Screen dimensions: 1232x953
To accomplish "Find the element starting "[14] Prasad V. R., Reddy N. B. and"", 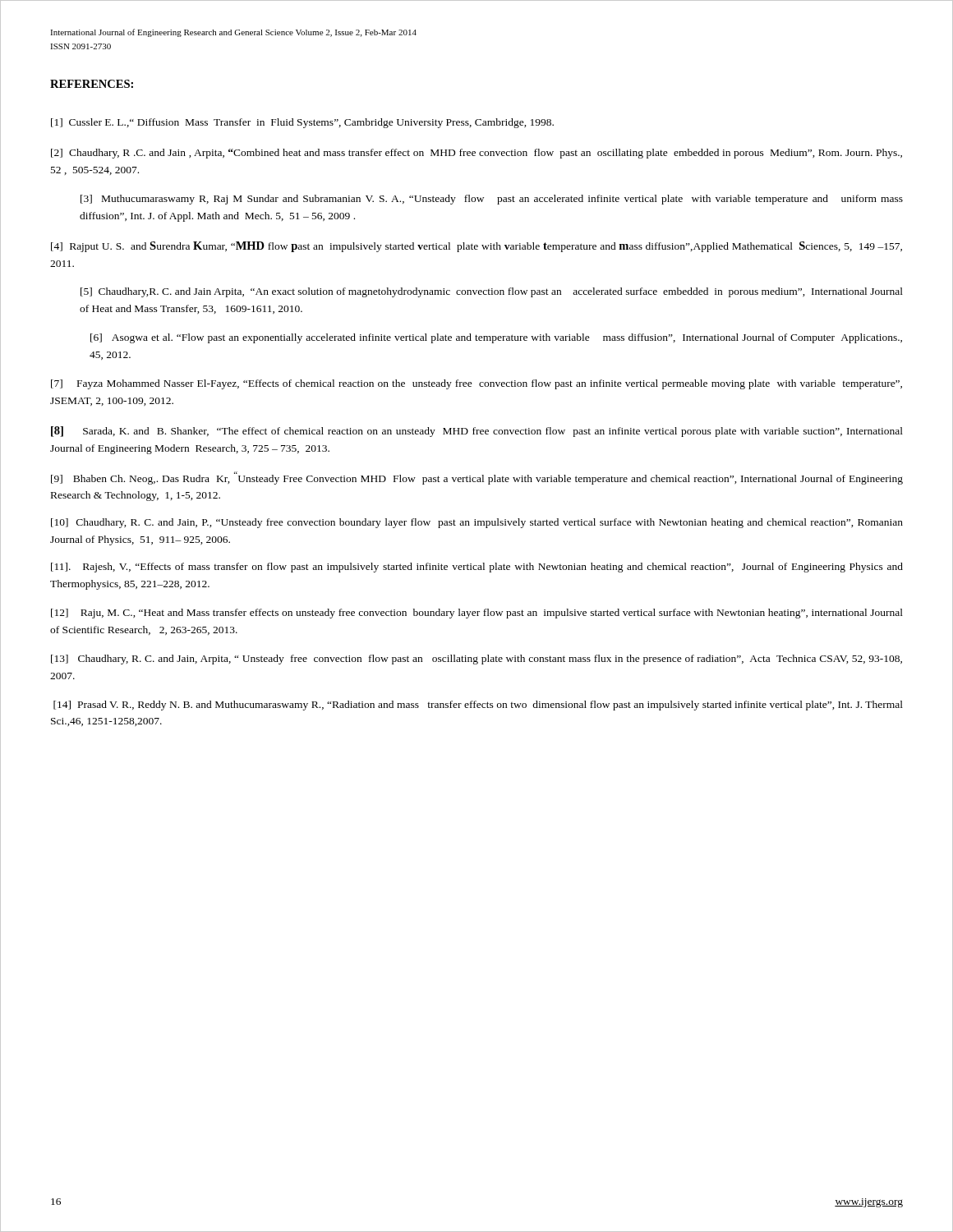I will coord(476,713).
